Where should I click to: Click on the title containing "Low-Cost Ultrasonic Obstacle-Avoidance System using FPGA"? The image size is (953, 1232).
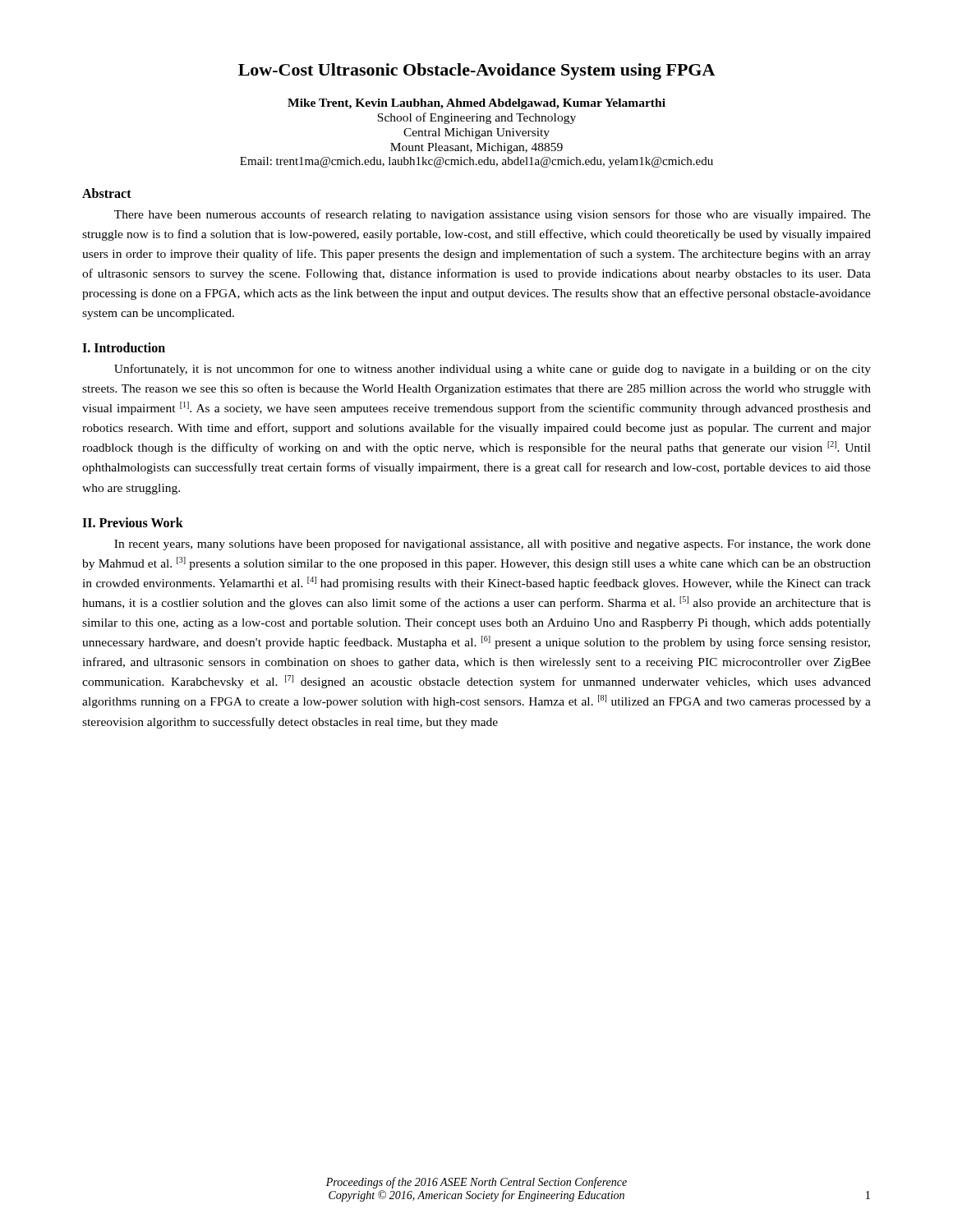476,70
